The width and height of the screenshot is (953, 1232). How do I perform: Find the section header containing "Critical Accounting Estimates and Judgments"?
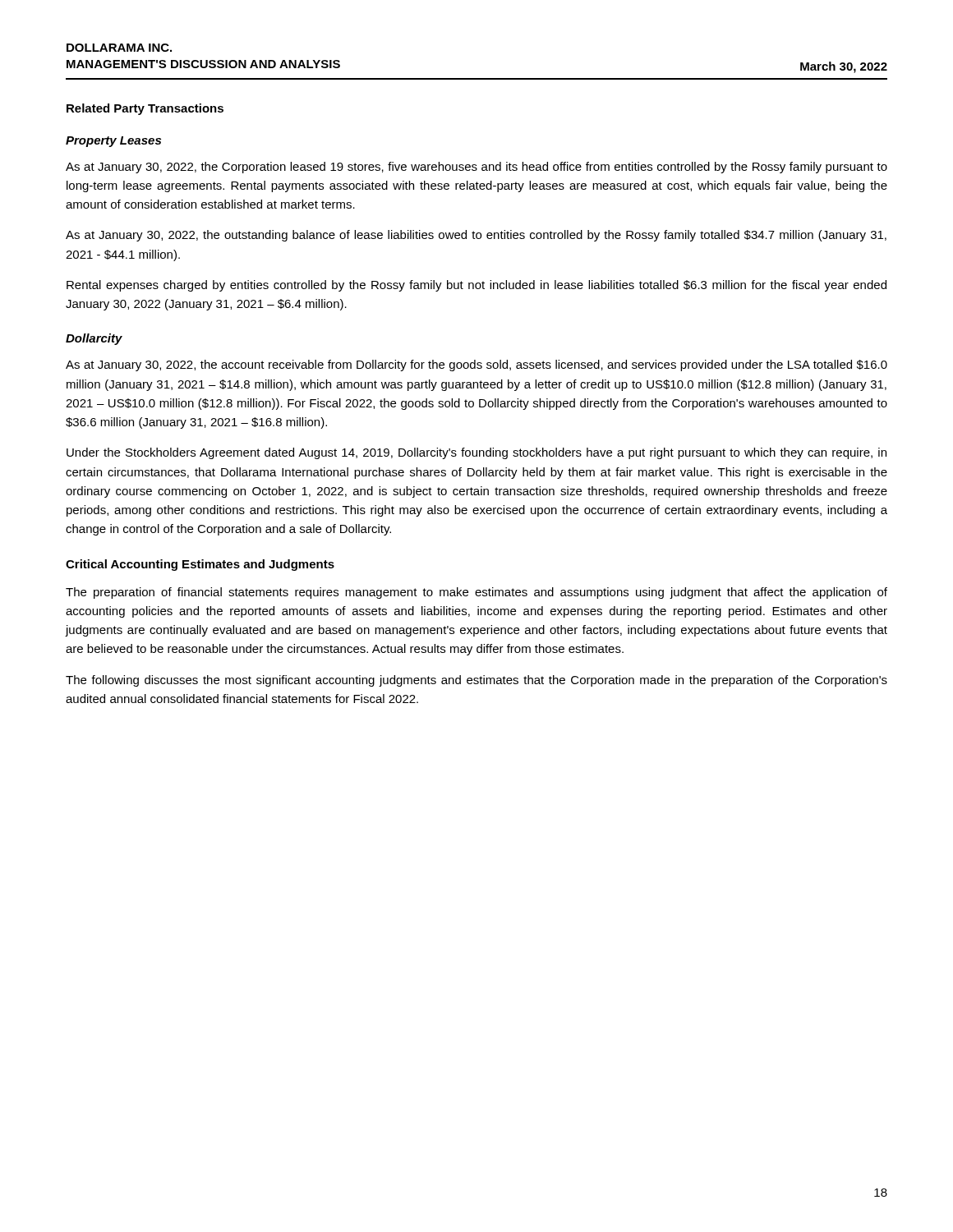click(x=200, y=563)
